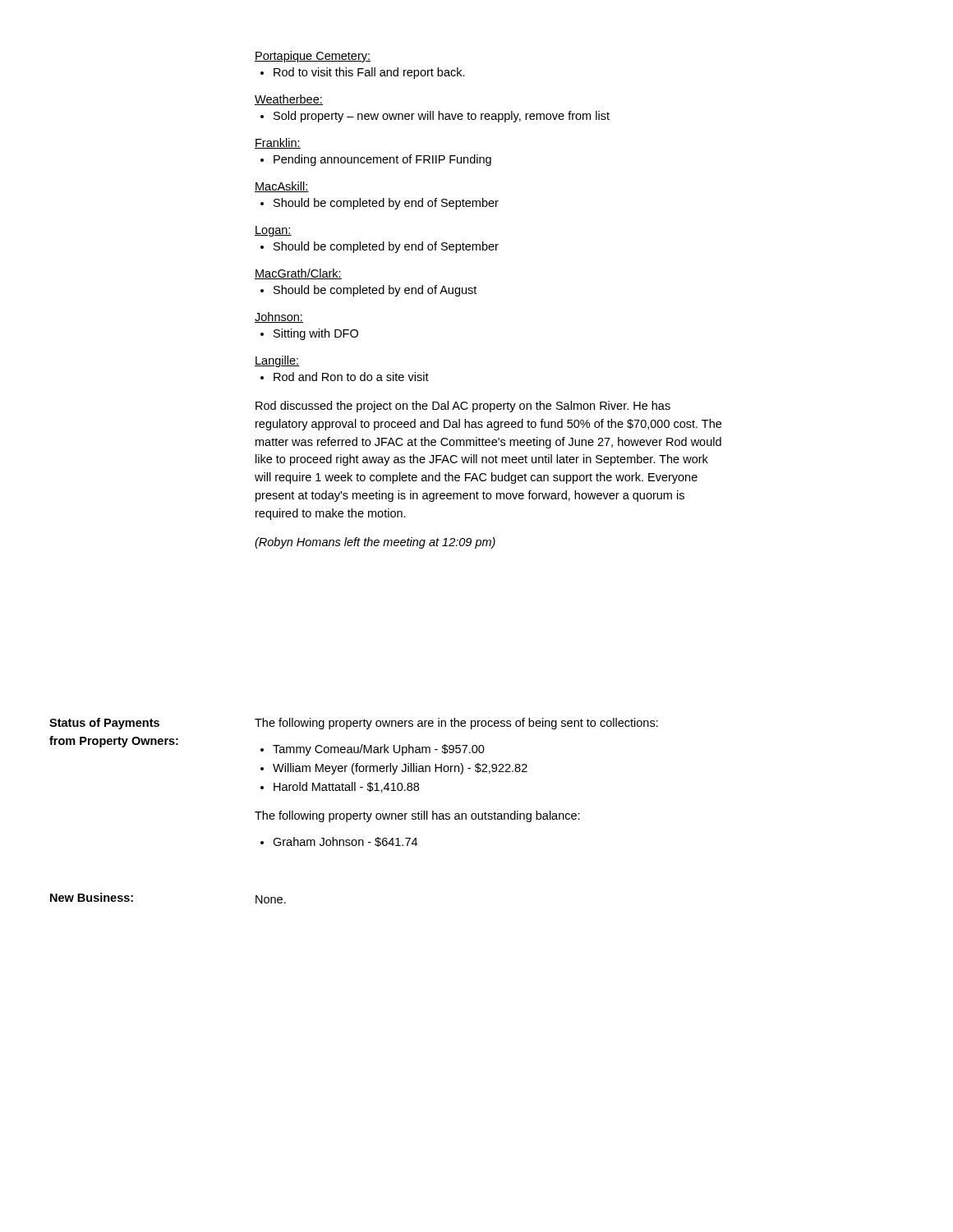Find the text block containing "(Robyn Homans left the meeting"

[x=375, y=542]
